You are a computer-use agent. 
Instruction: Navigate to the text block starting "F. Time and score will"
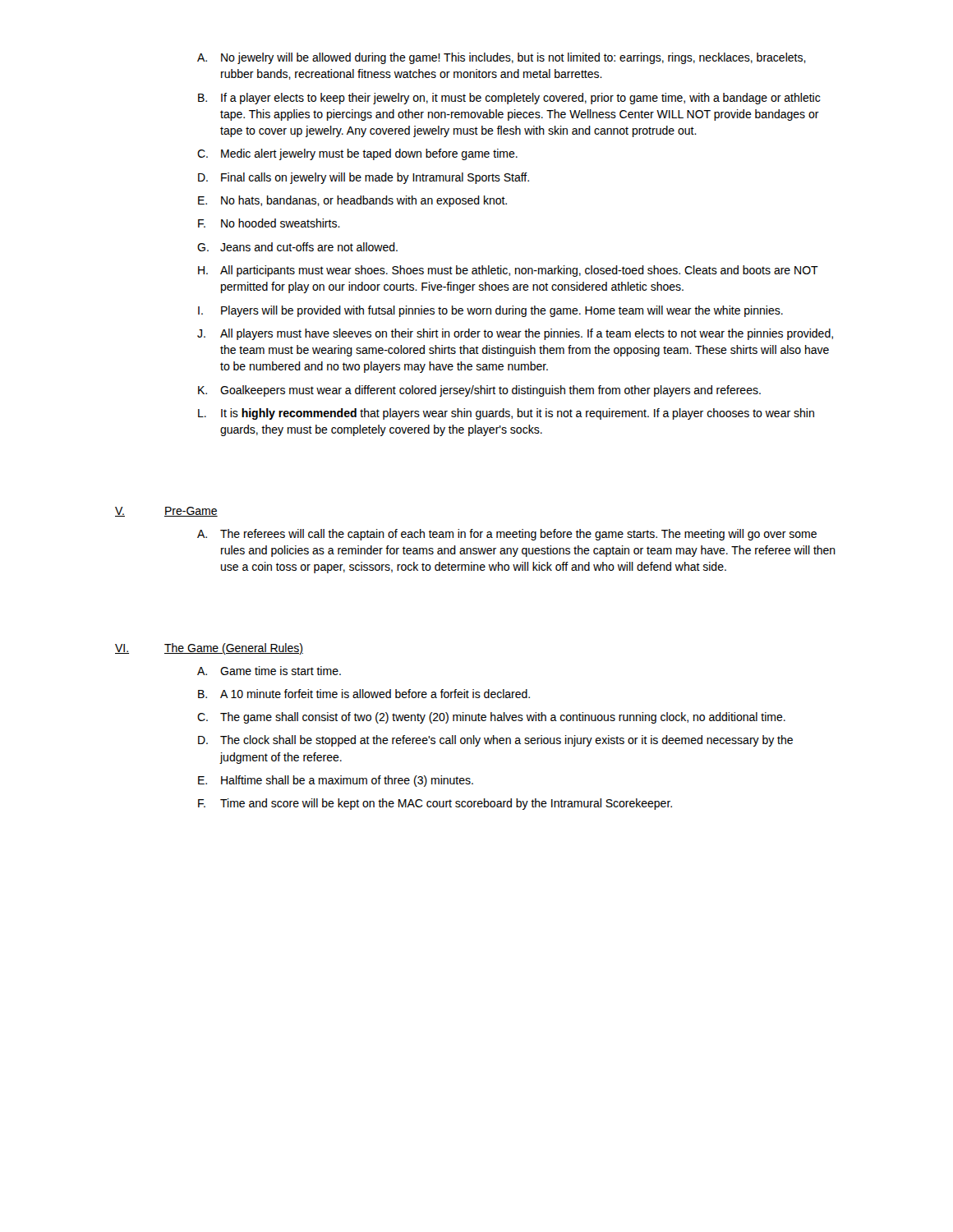pyautogui.click(x=518, y=804)
